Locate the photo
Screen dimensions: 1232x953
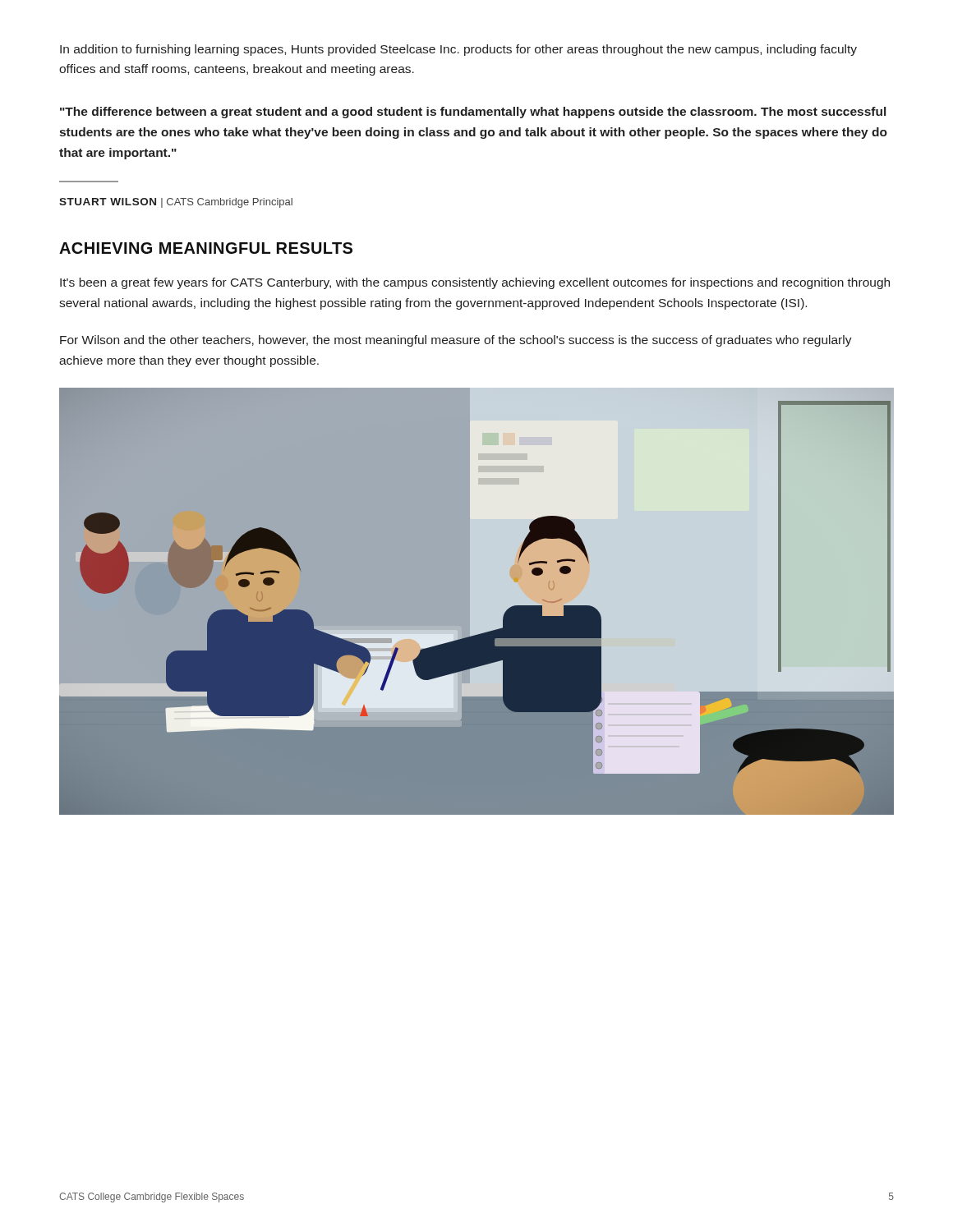476,601
